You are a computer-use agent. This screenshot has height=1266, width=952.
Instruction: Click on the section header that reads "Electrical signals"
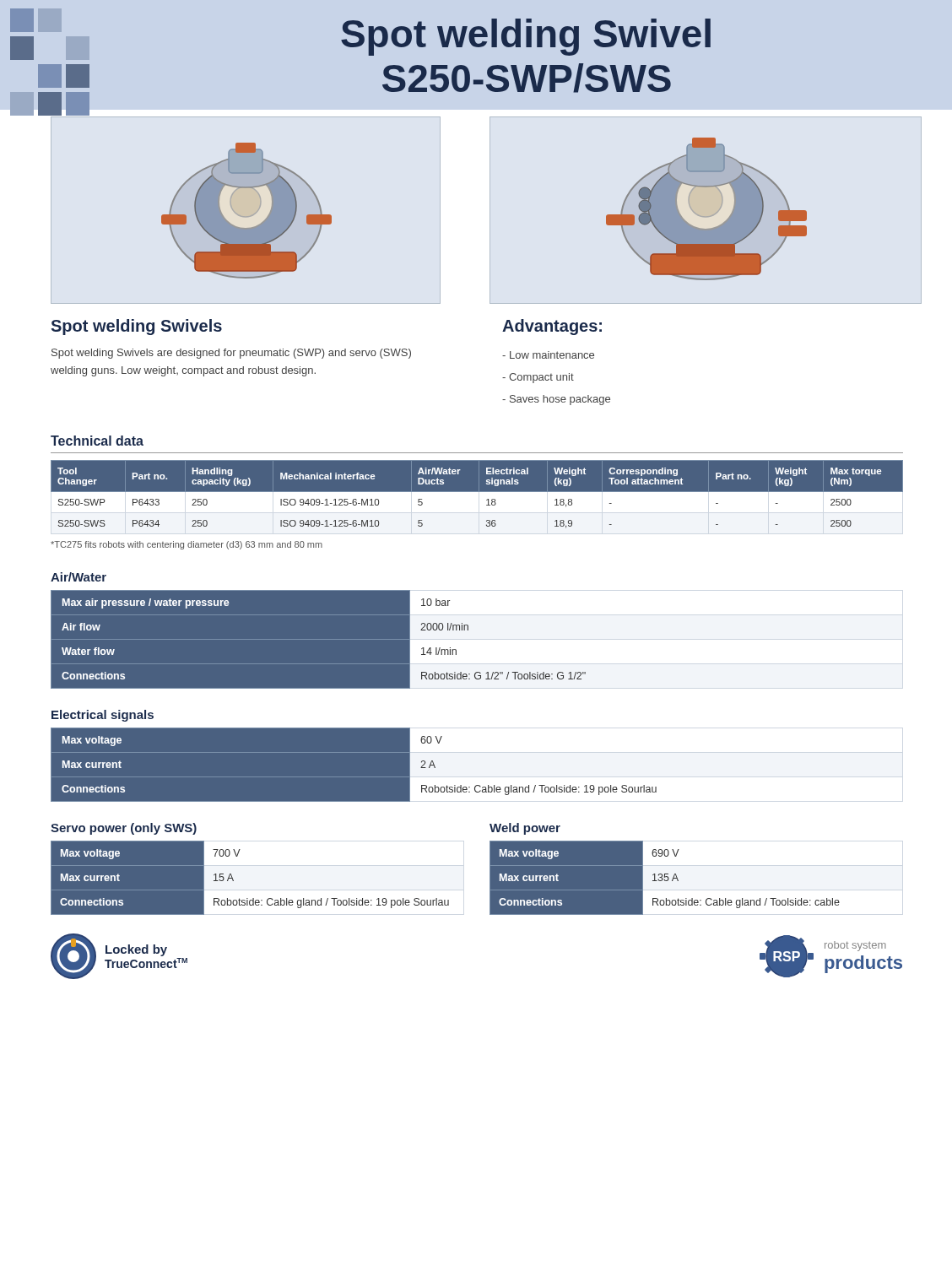[x=102, y=714]
